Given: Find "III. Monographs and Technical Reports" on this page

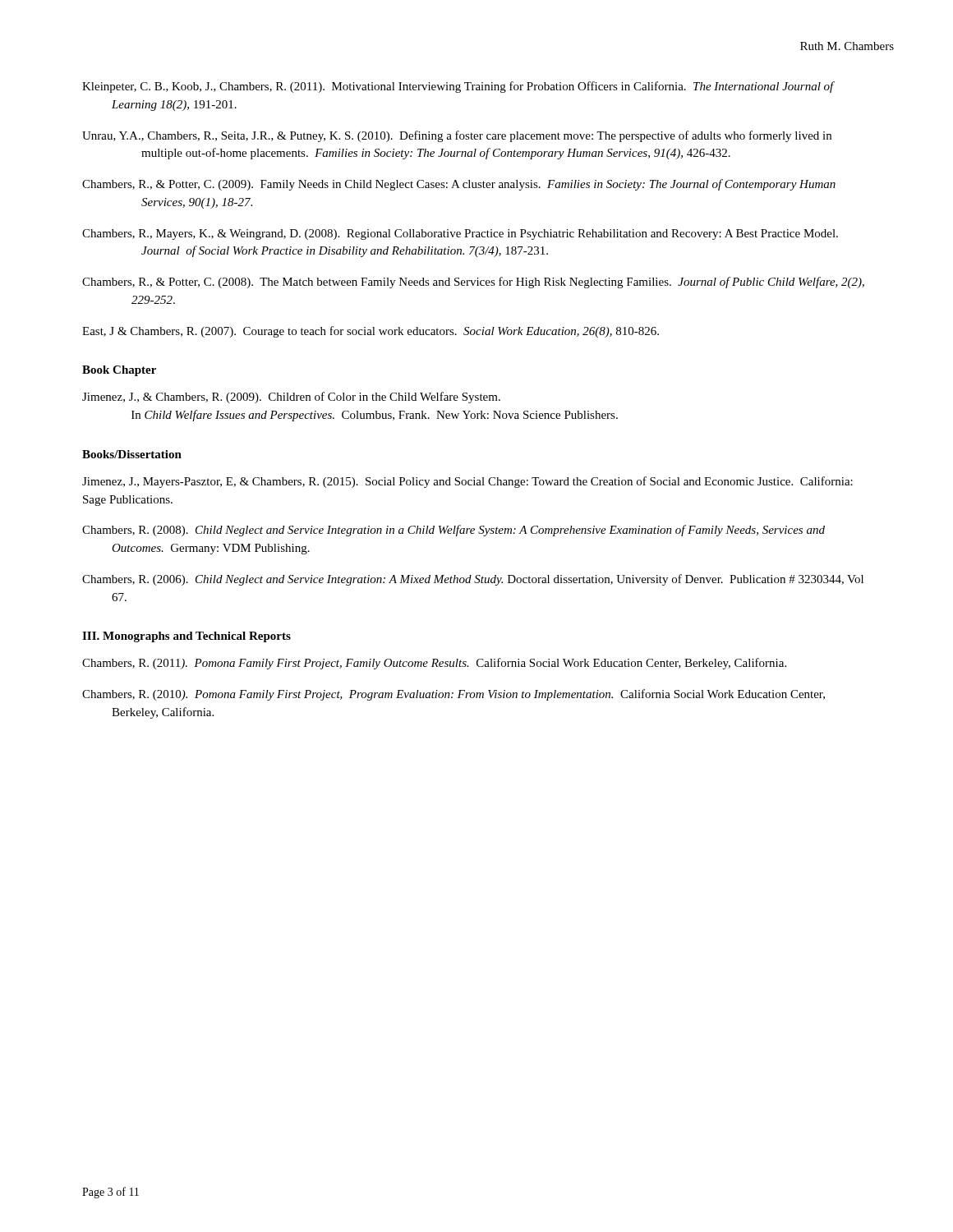Looking at the screenshot, I should click(x=186, y=636).
